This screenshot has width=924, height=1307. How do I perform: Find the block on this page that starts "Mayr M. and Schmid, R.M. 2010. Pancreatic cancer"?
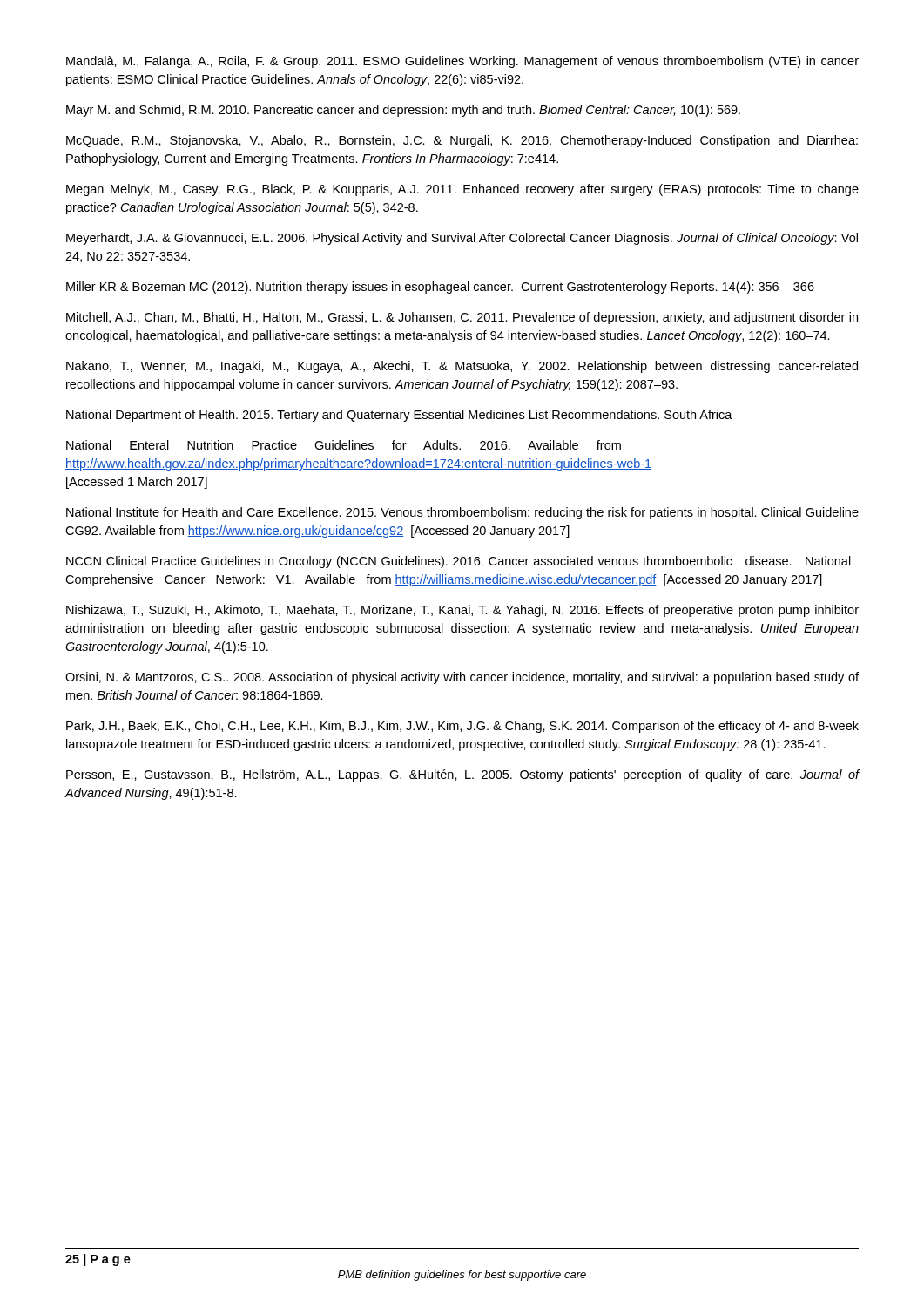(x=403, y=110)
